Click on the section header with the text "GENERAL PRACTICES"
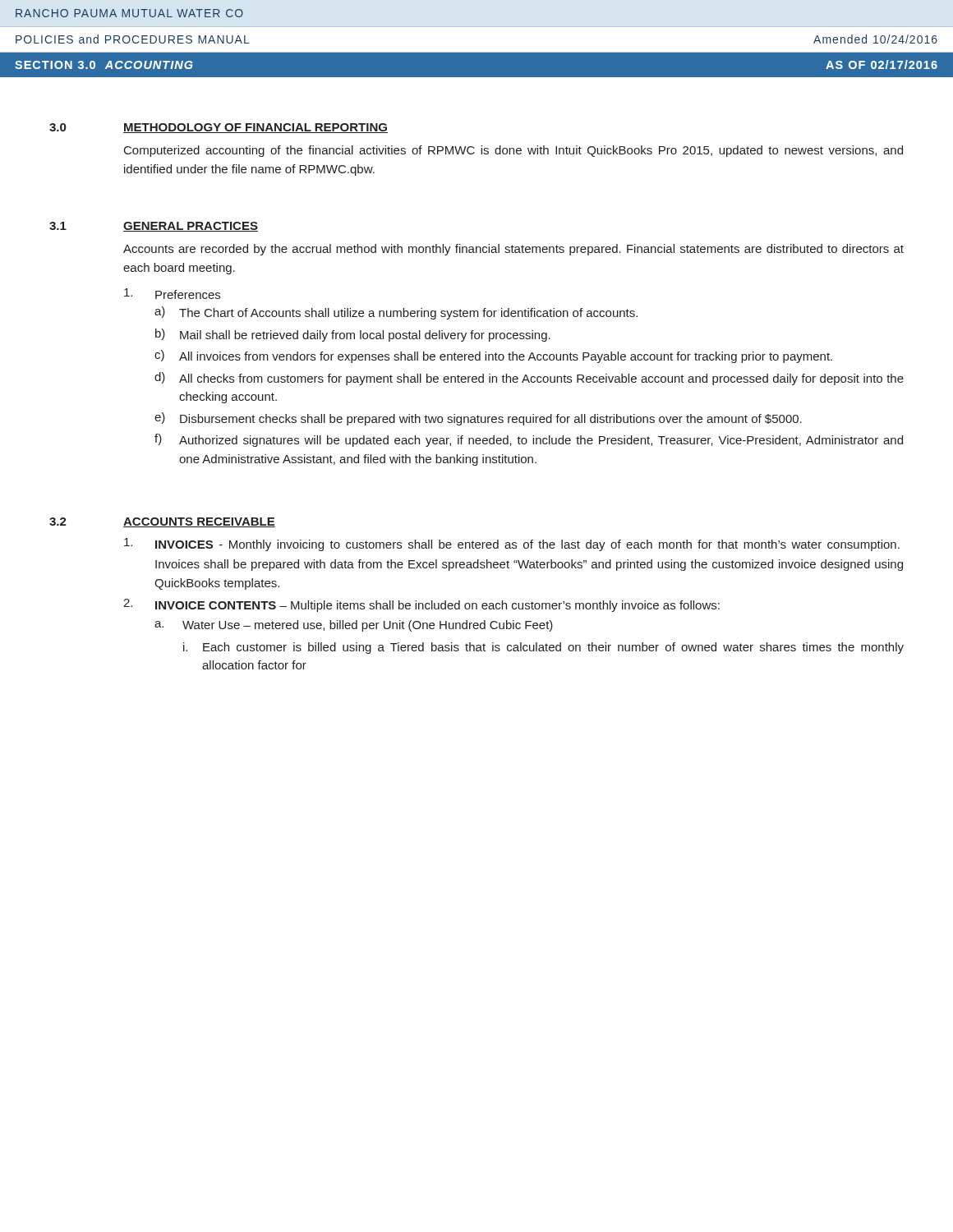953x1232 pixels. 191,225
